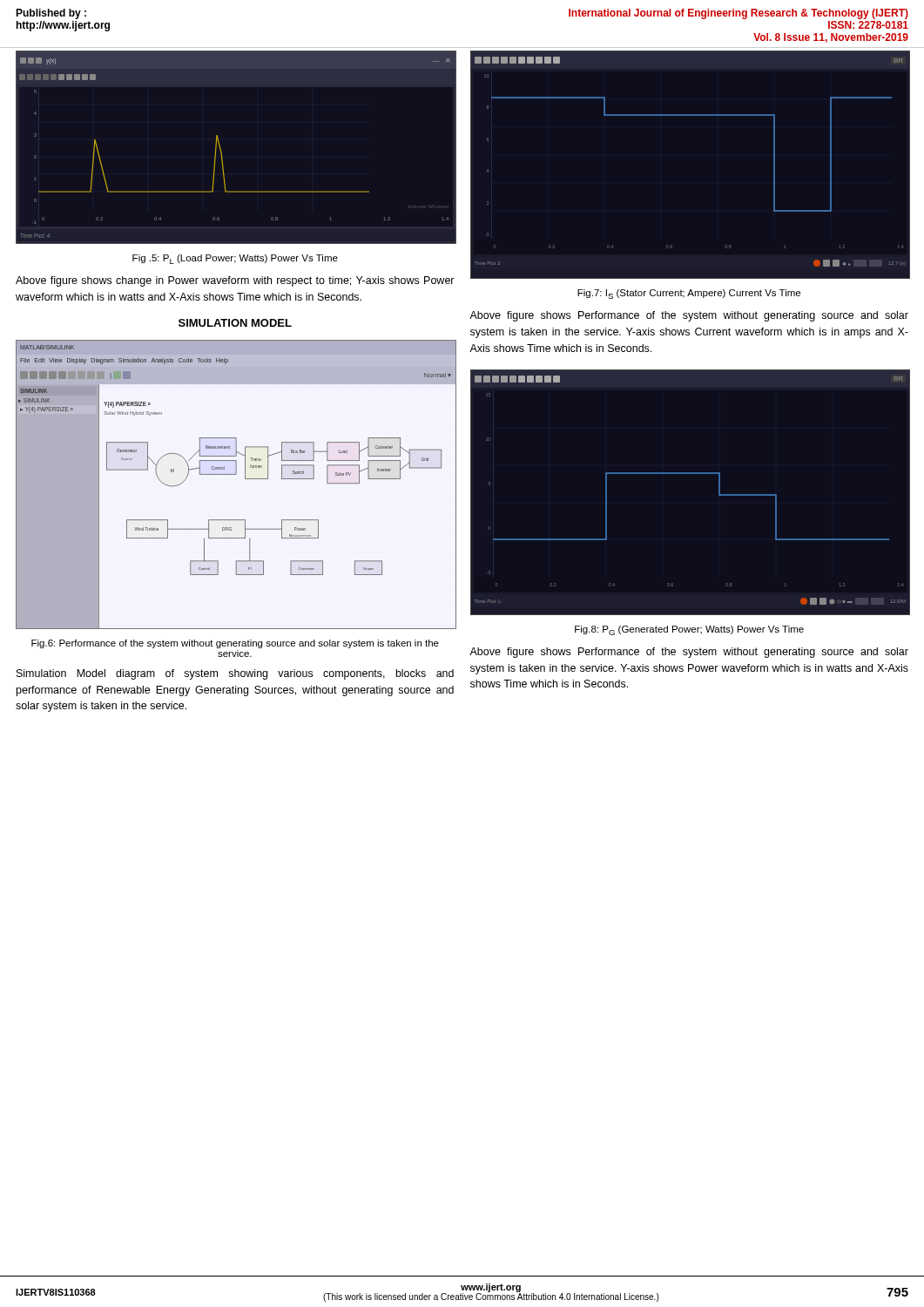The image size is (924, 1307).
Task: Find the region starting "Simulation Model diagram of"
Action: click(x=235, y=690)
